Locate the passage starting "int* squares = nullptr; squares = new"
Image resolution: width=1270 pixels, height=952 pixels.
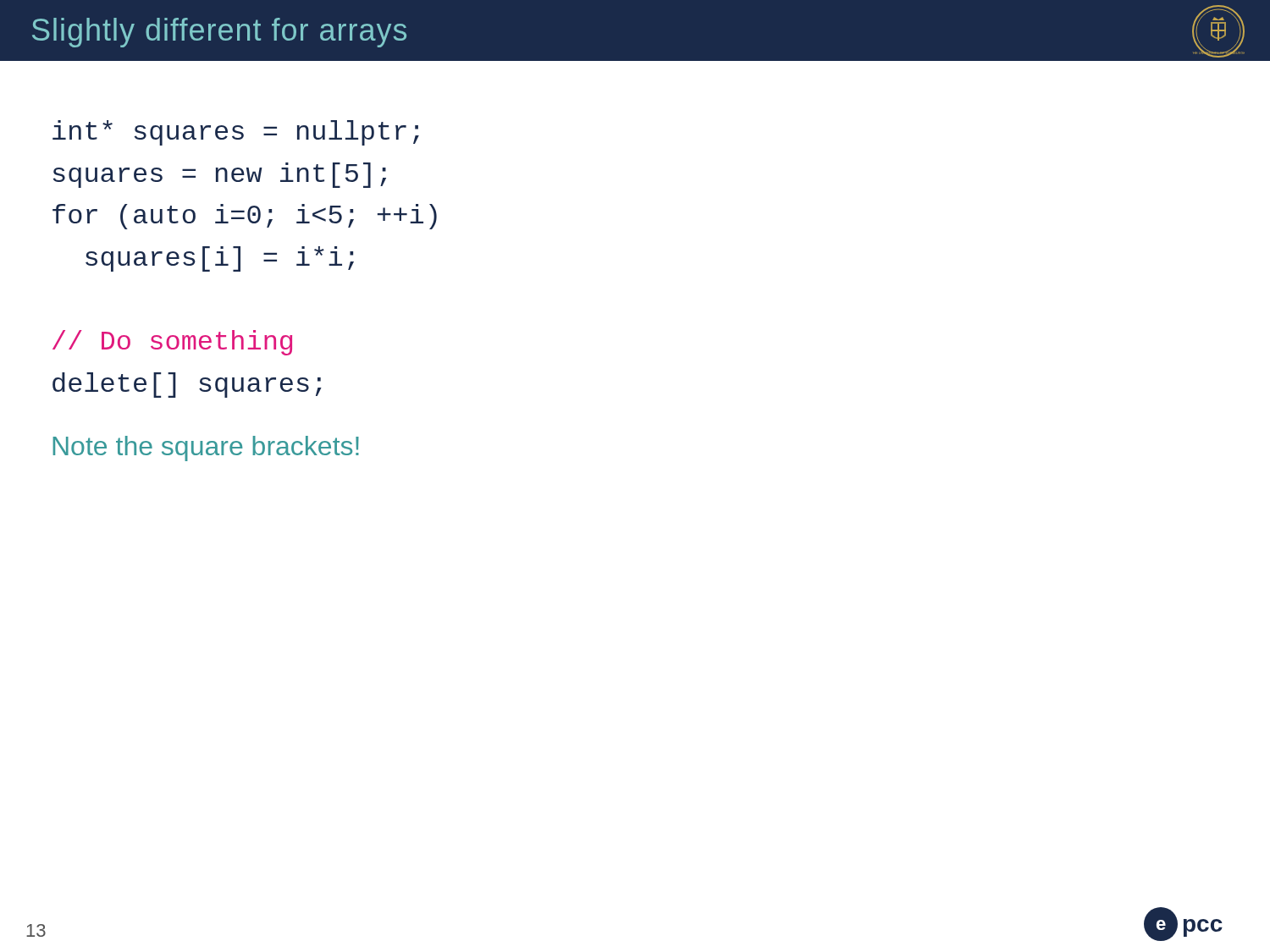pos(246,258)
